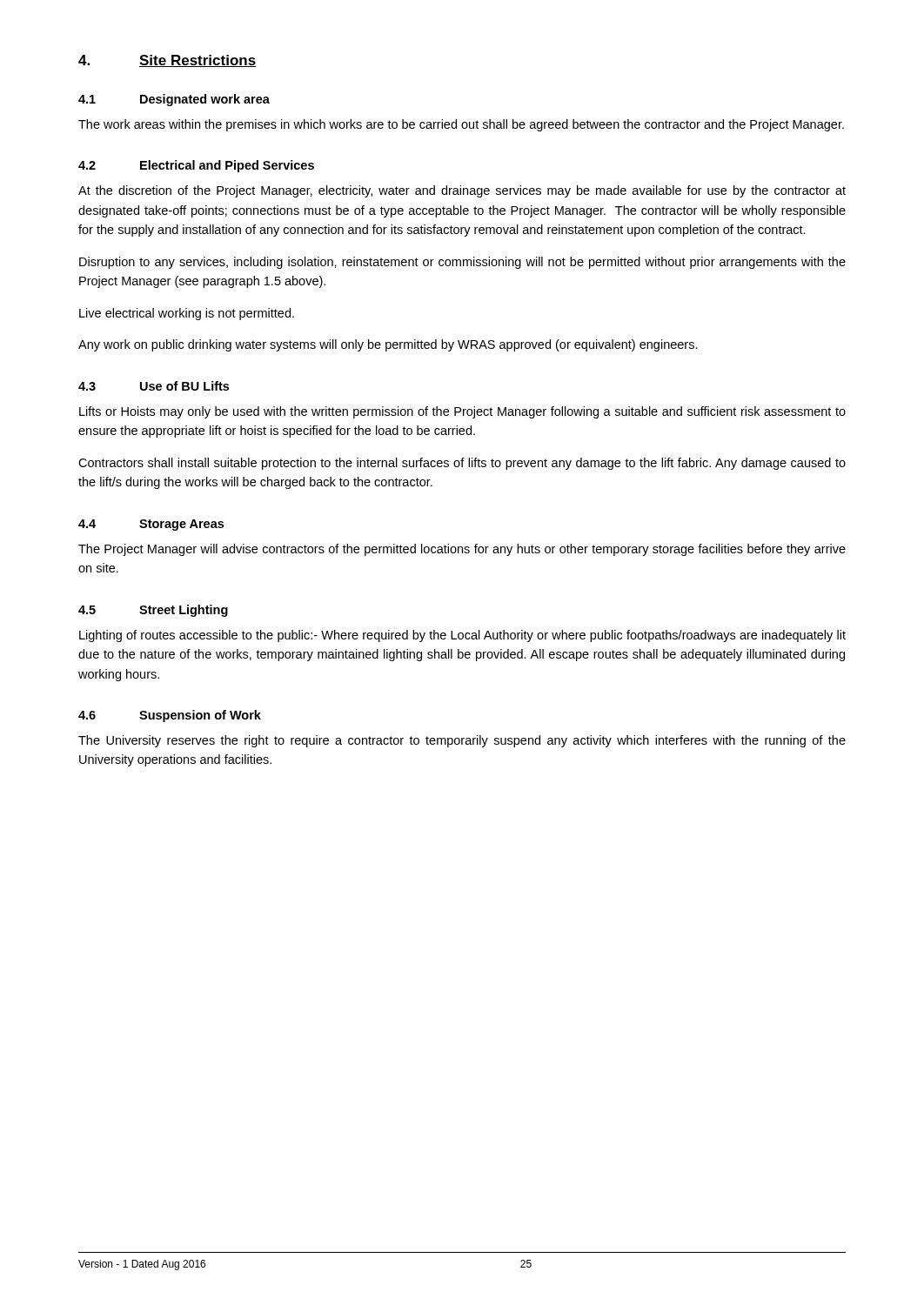Select the title with the text "4. Site Restrictions"
This screenshot has height=1305, width=924.
(x=167, y=61)
